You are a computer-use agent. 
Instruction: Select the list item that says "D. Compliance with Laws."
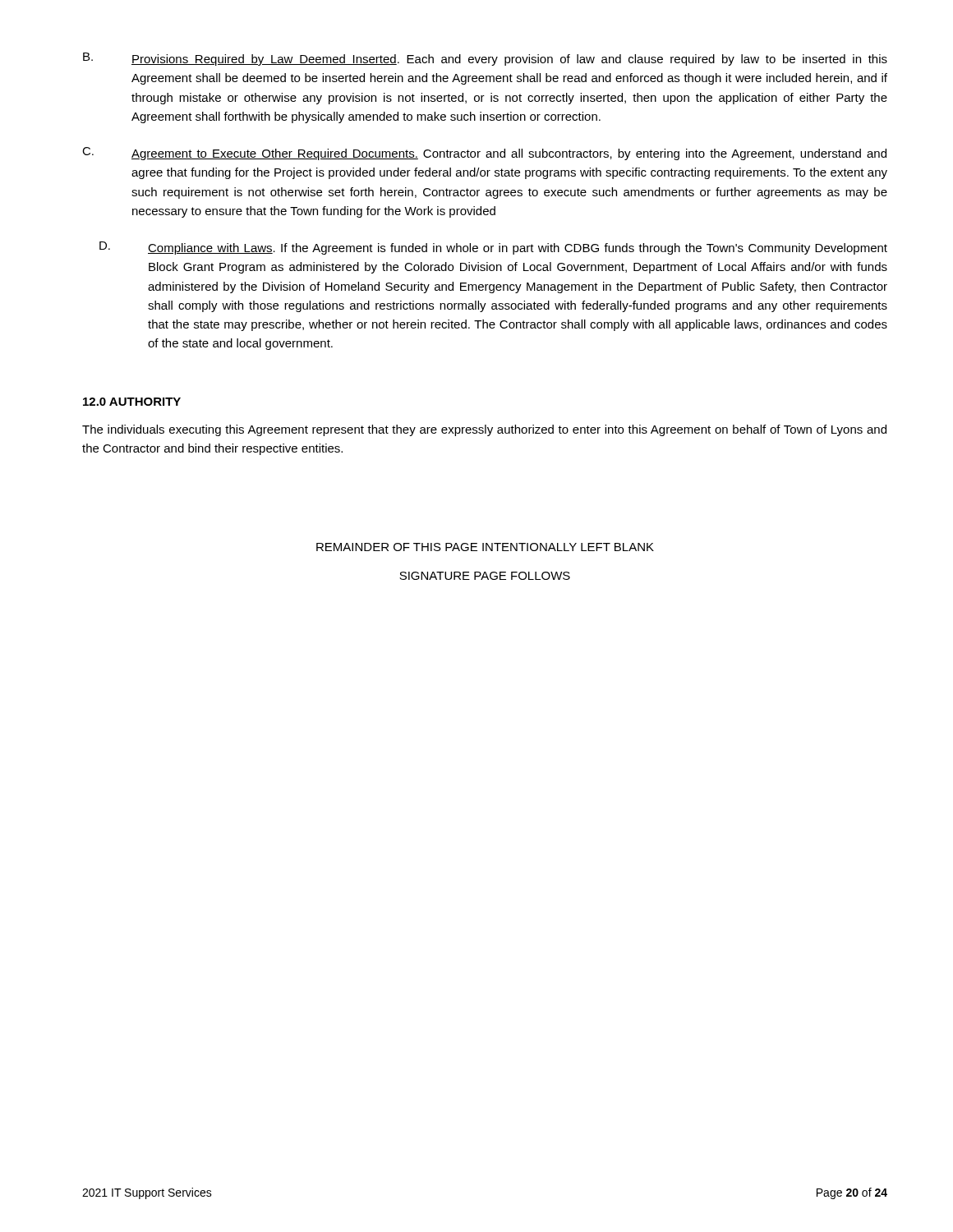(493, 295)
